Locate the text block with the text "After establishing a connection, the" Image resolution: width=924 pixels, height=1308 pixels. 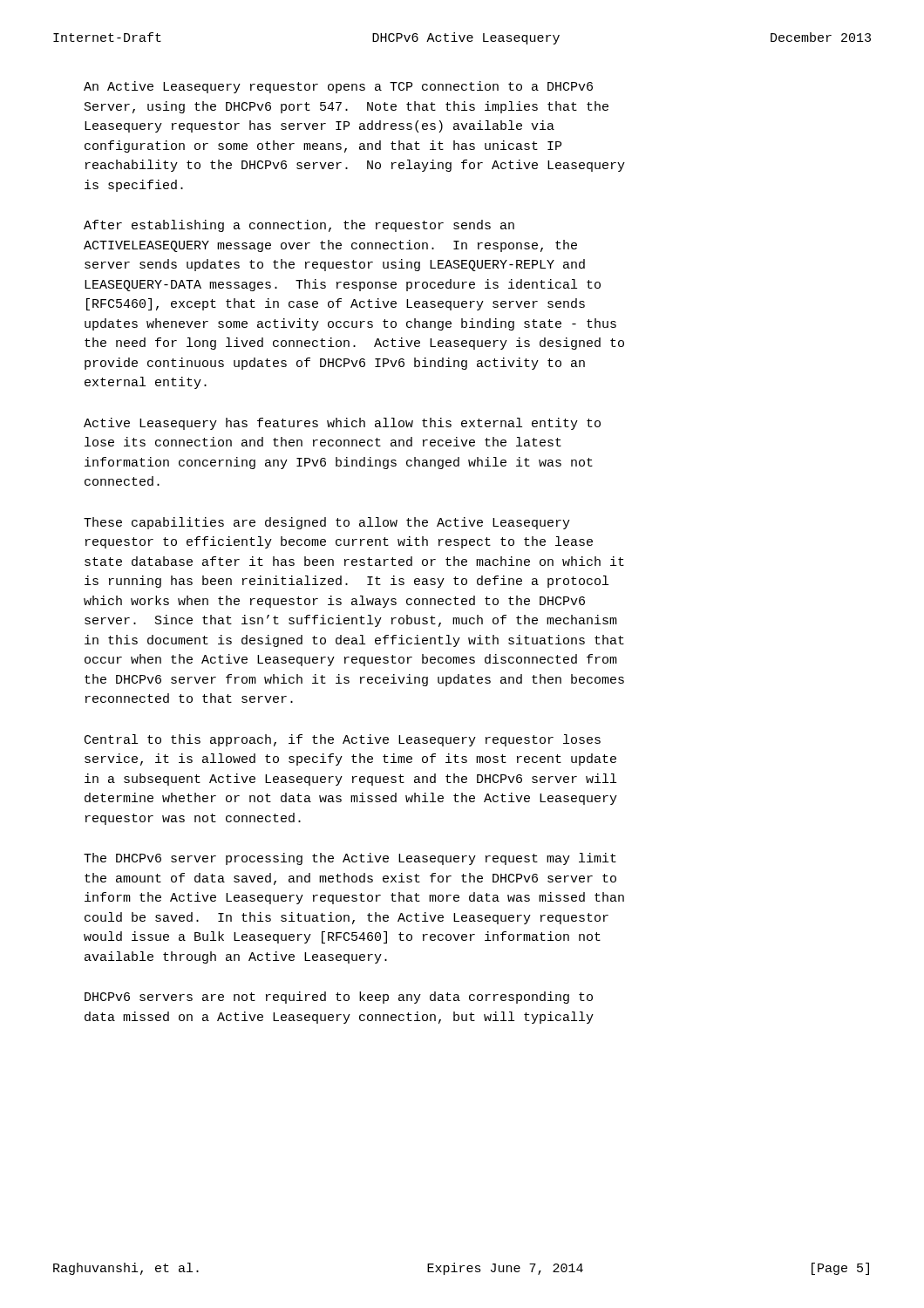(354, 305)
